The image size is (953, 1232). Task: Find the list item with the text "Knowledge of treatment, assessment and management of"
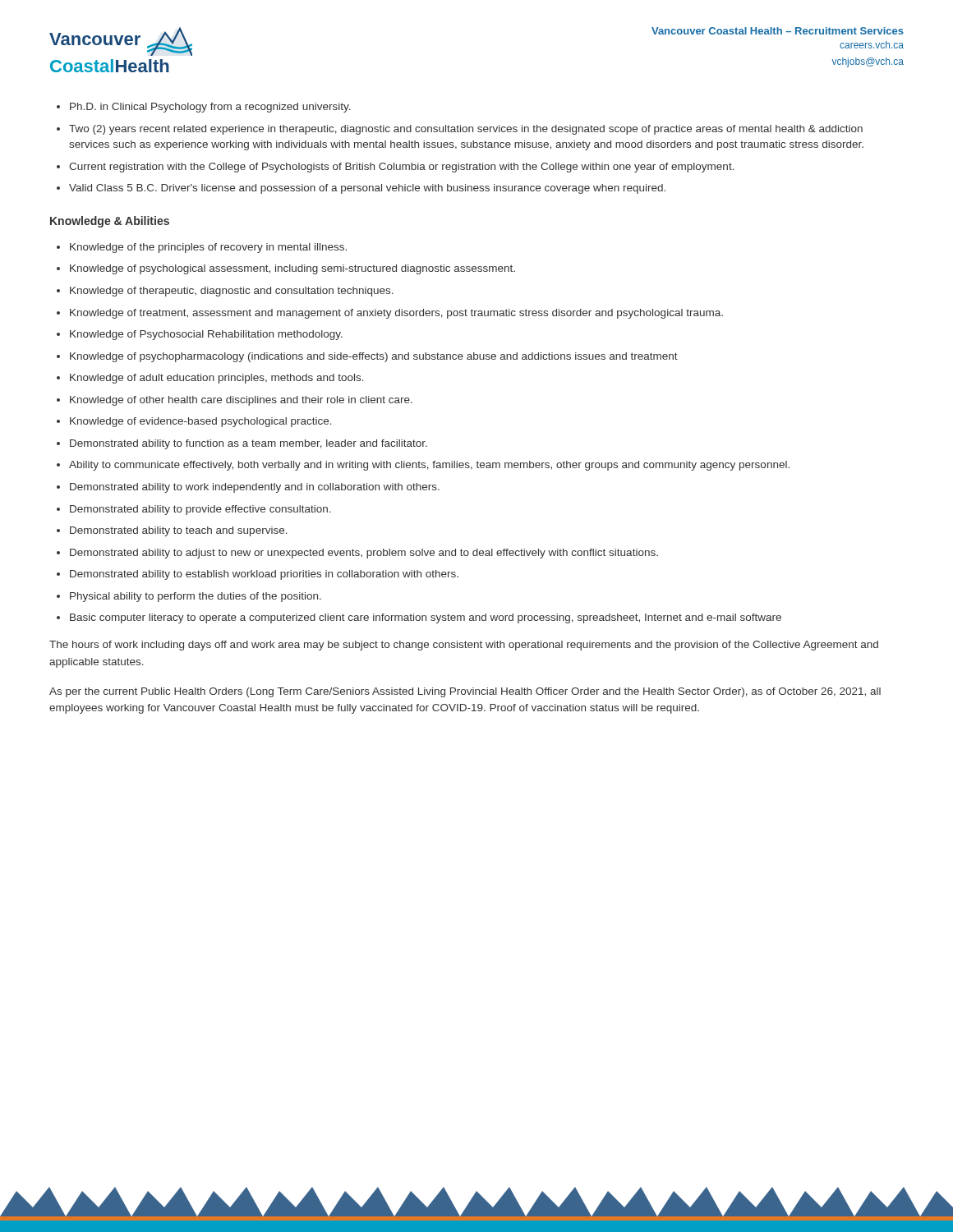tap(396, 312)
